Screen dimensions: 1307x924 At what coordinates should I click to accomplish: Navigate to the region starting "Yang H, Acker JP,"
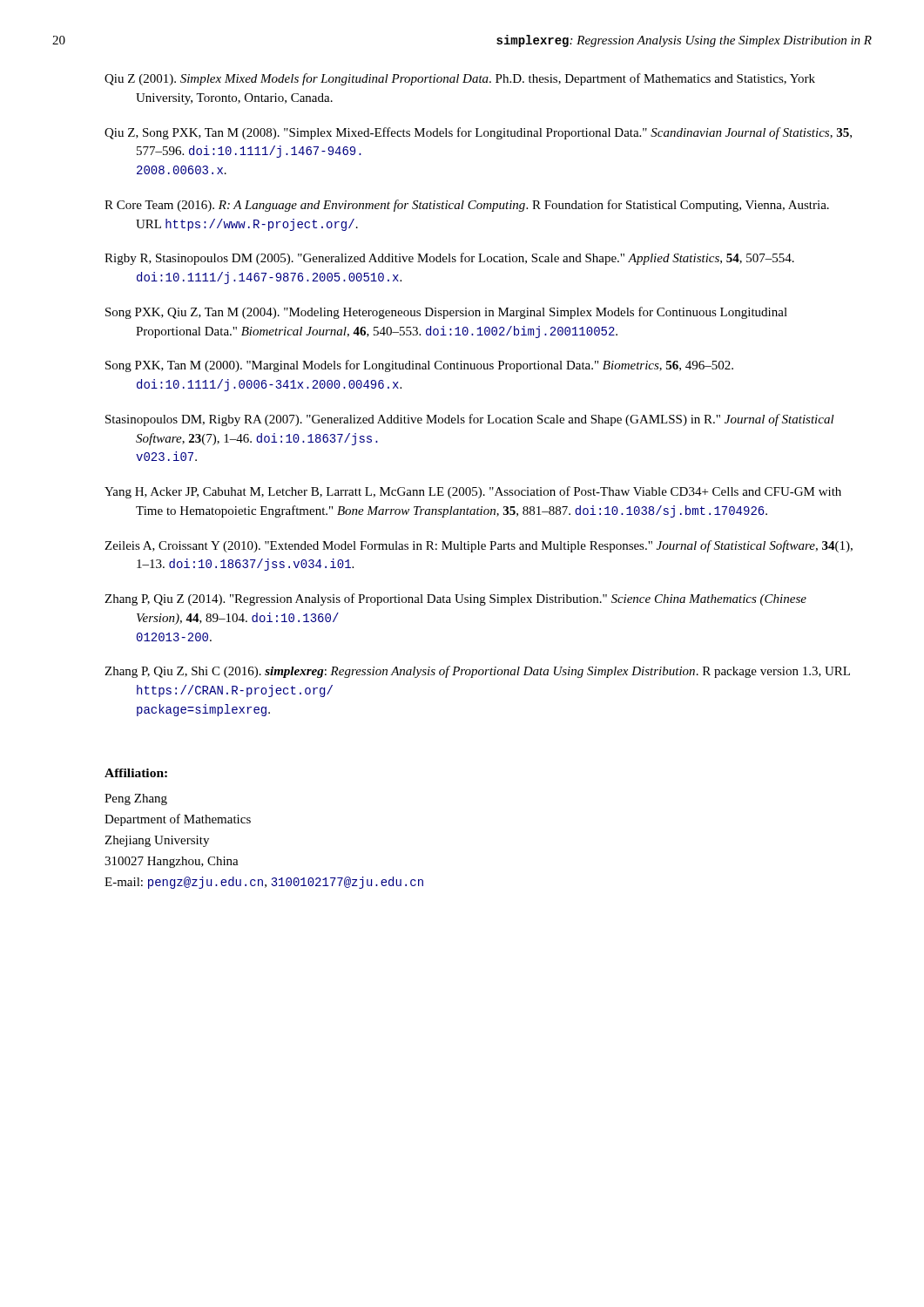(473, 501)
